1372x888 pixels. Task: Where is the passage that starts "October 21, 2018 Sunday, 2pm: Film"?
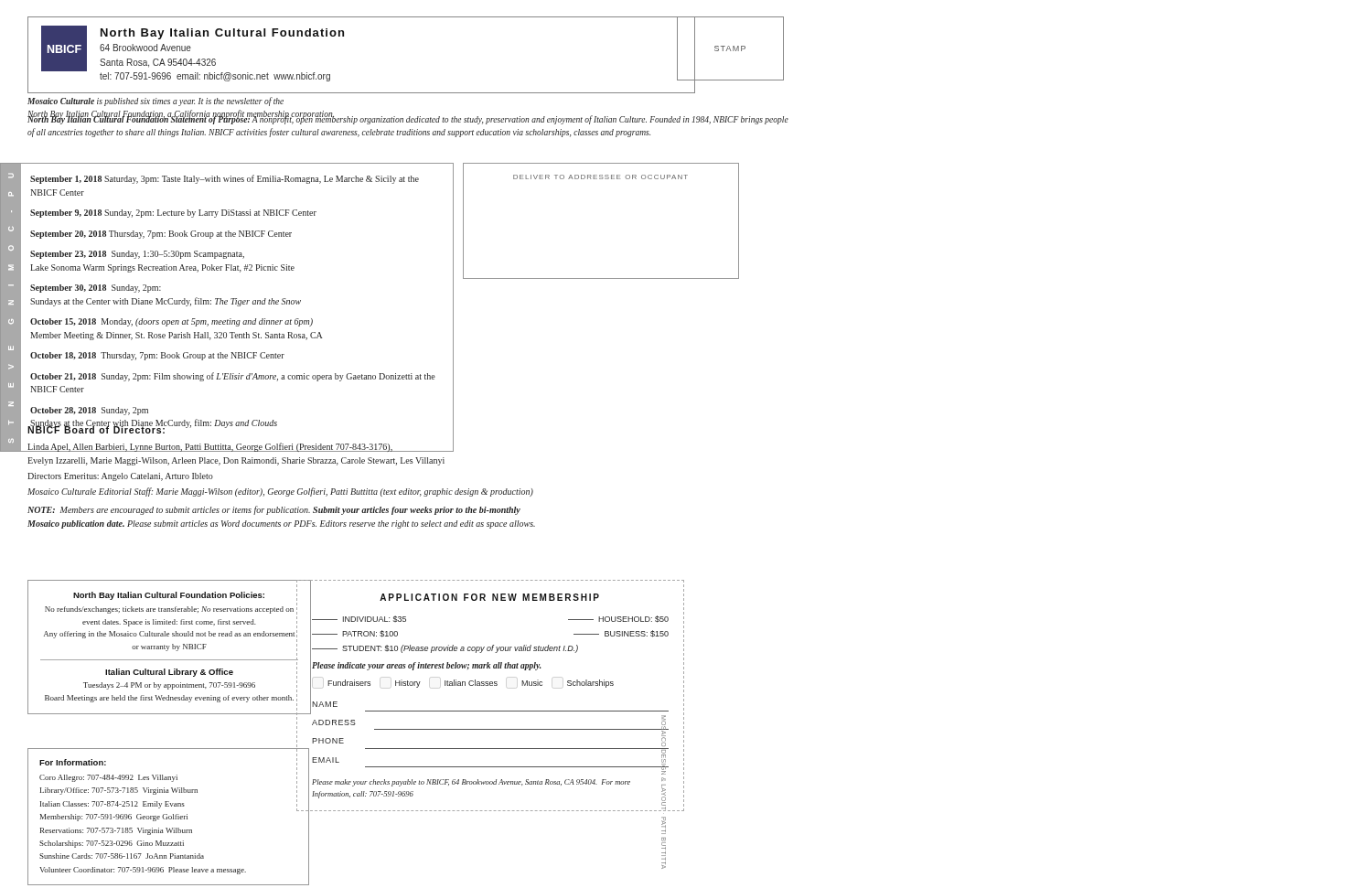click(233, 383)
